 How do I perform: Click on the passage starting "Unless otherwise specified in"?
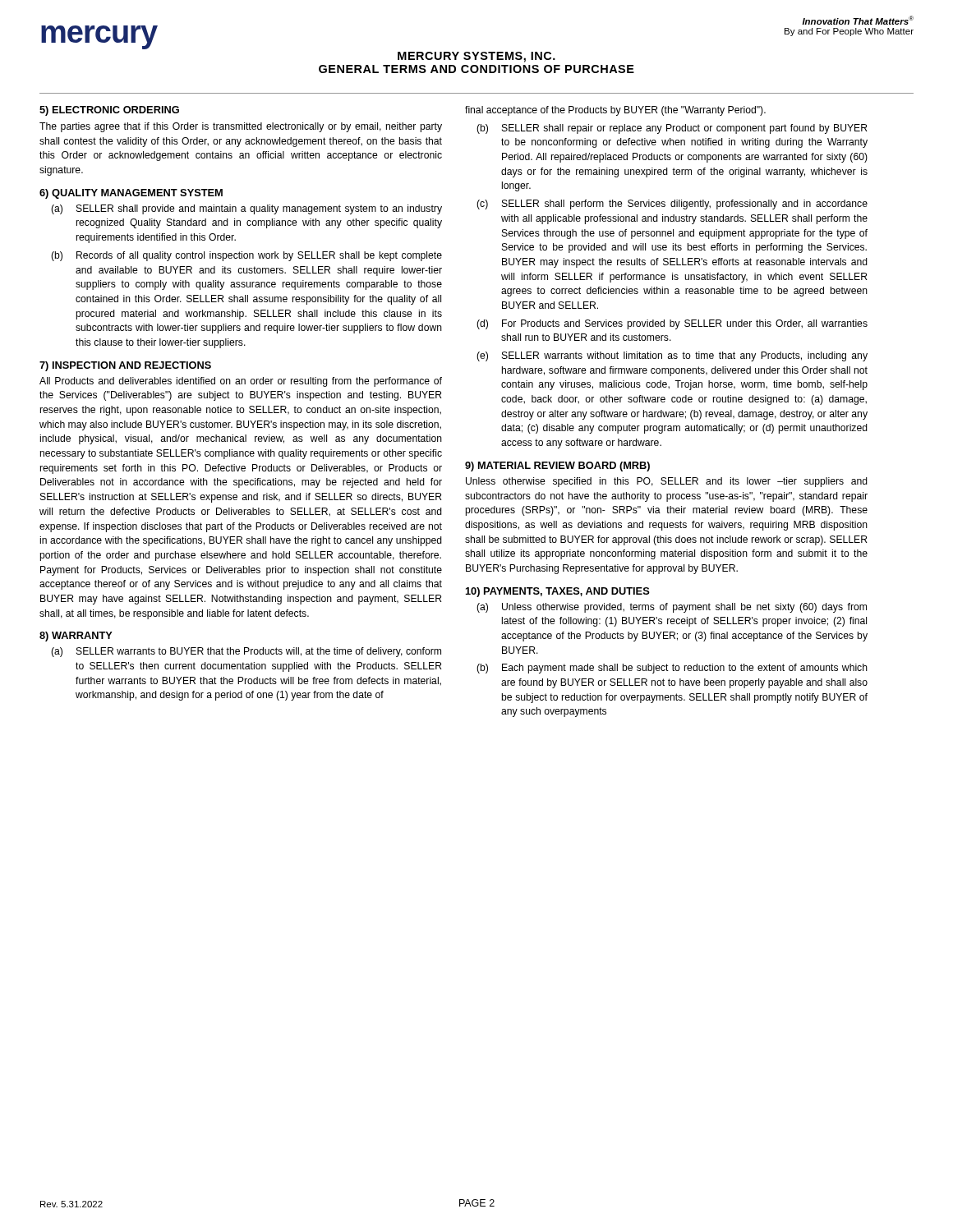click(666, 525)
